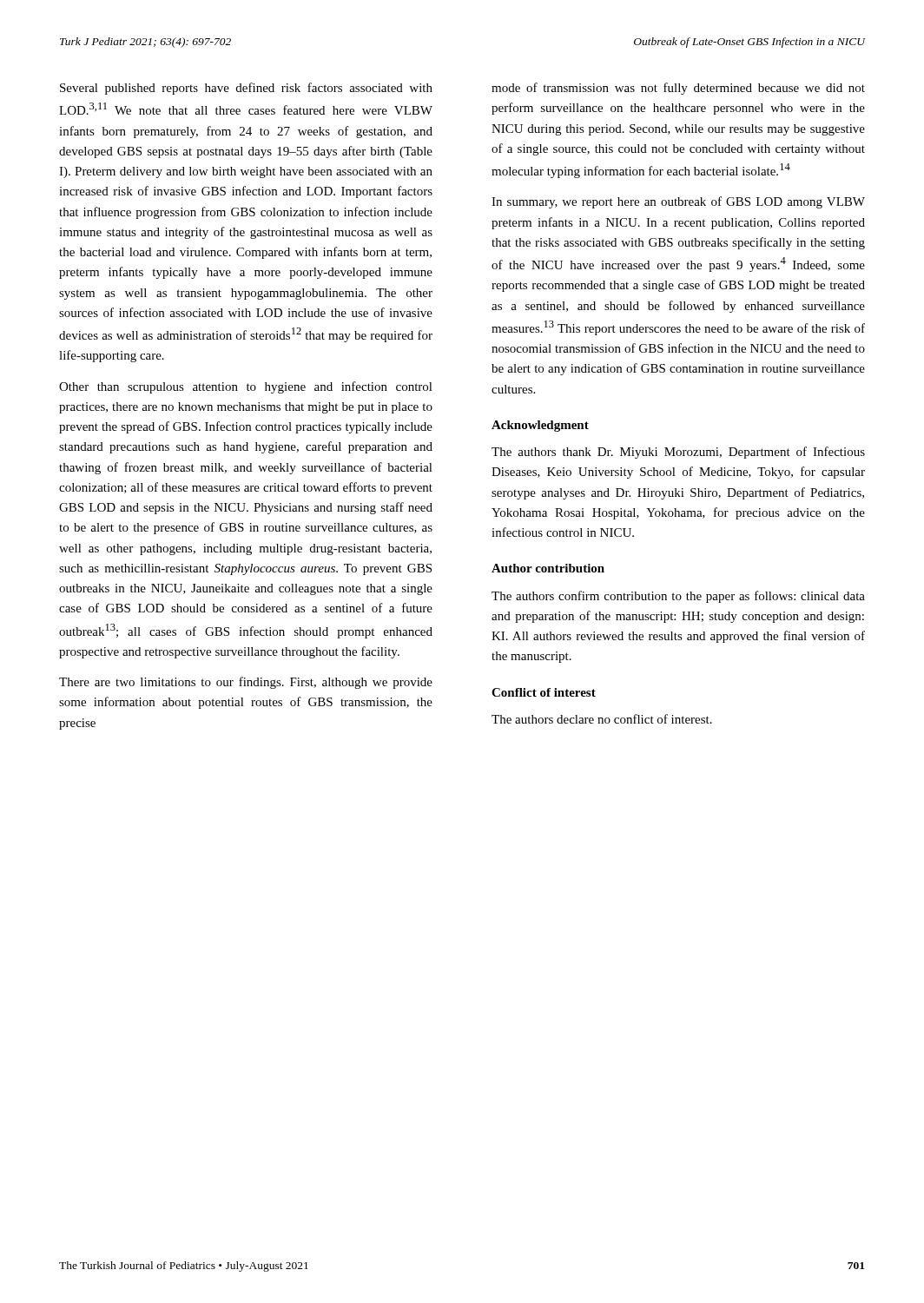Find the text block that reads "Several published reports have defined risk factors"

[x=246, y=222]
